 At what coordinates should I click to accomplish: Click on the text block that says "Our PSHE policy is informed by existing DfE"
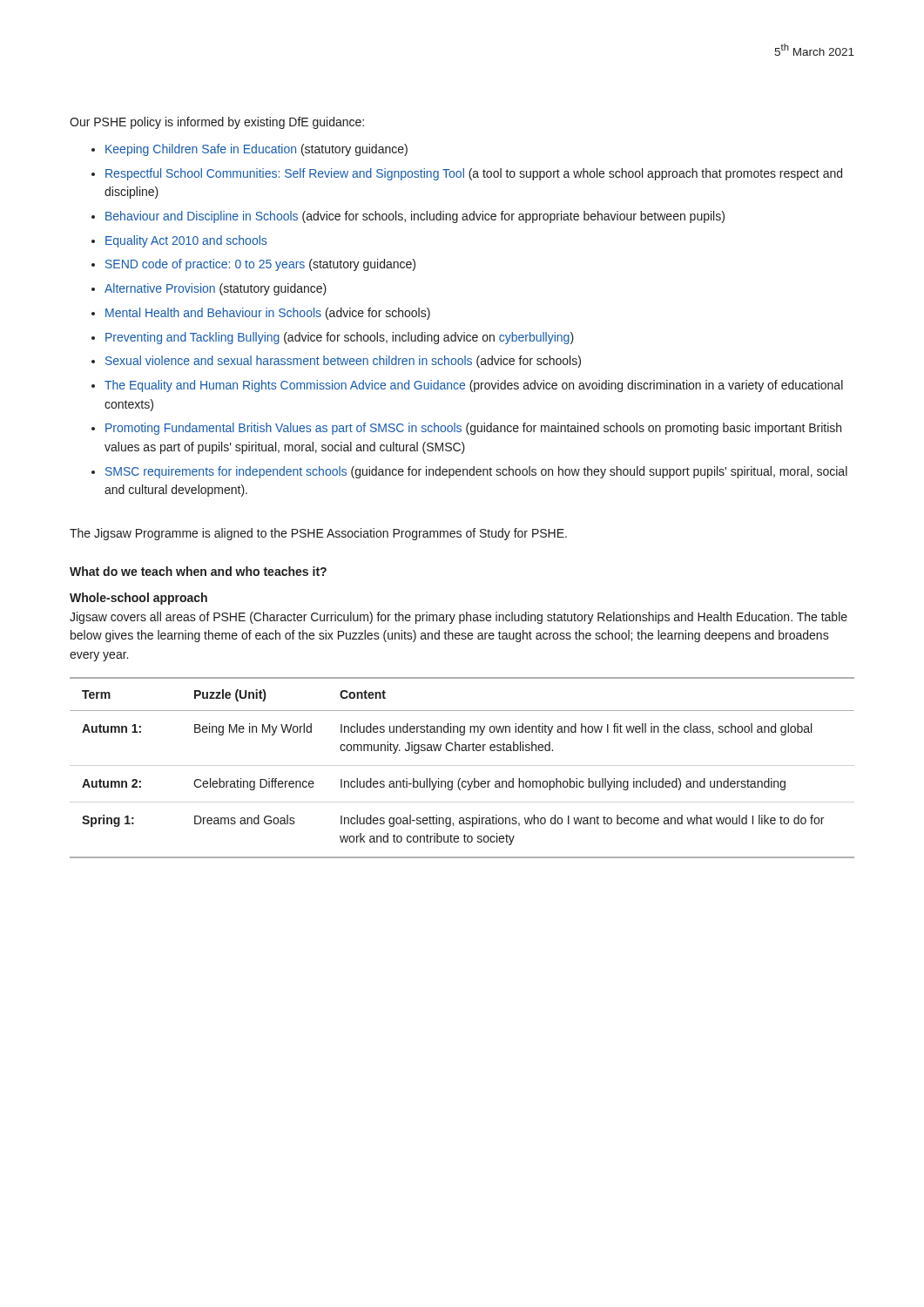pos(217,122)
